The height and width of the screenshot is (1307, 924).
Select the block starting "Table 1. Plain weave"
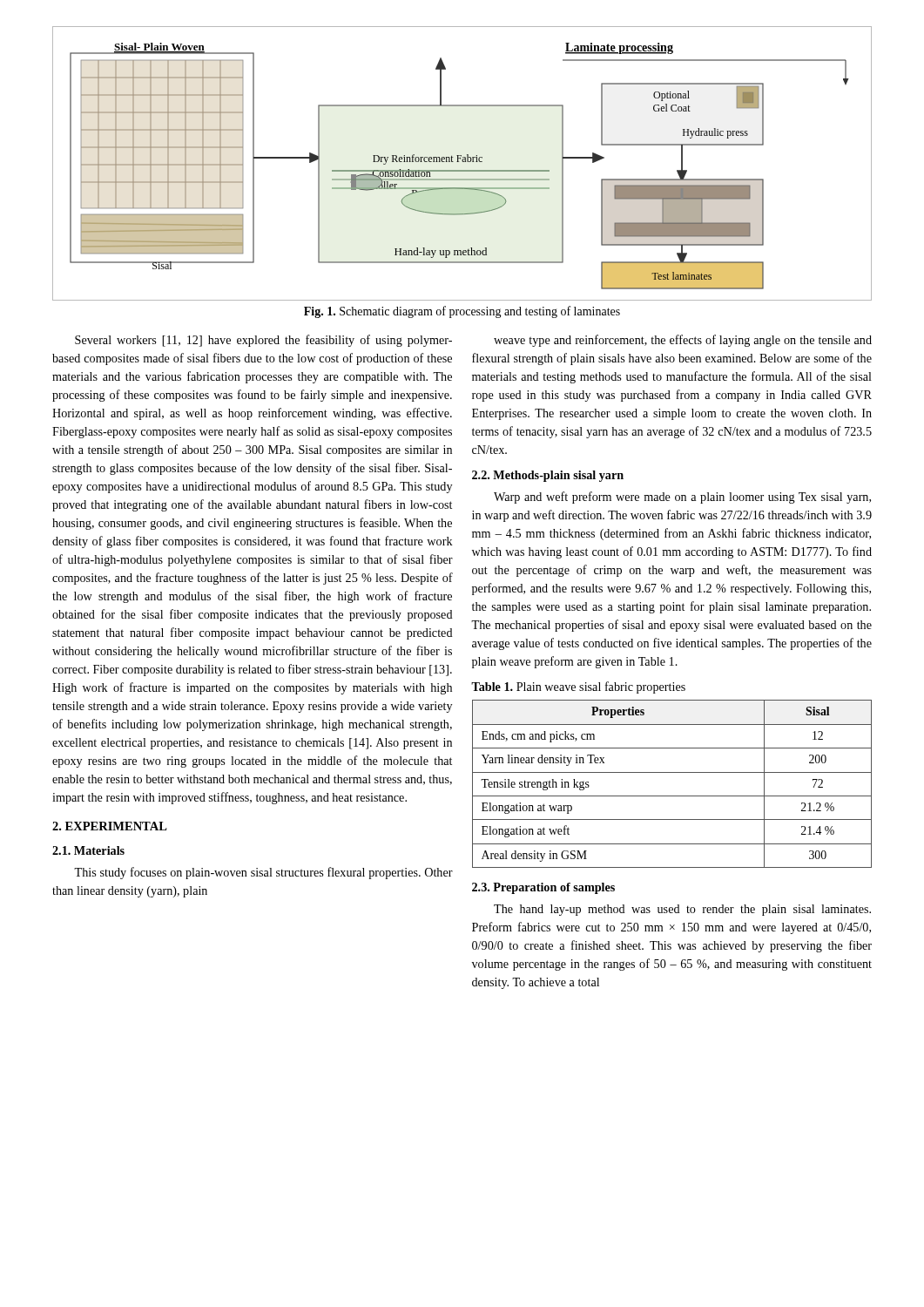point(579,687)
